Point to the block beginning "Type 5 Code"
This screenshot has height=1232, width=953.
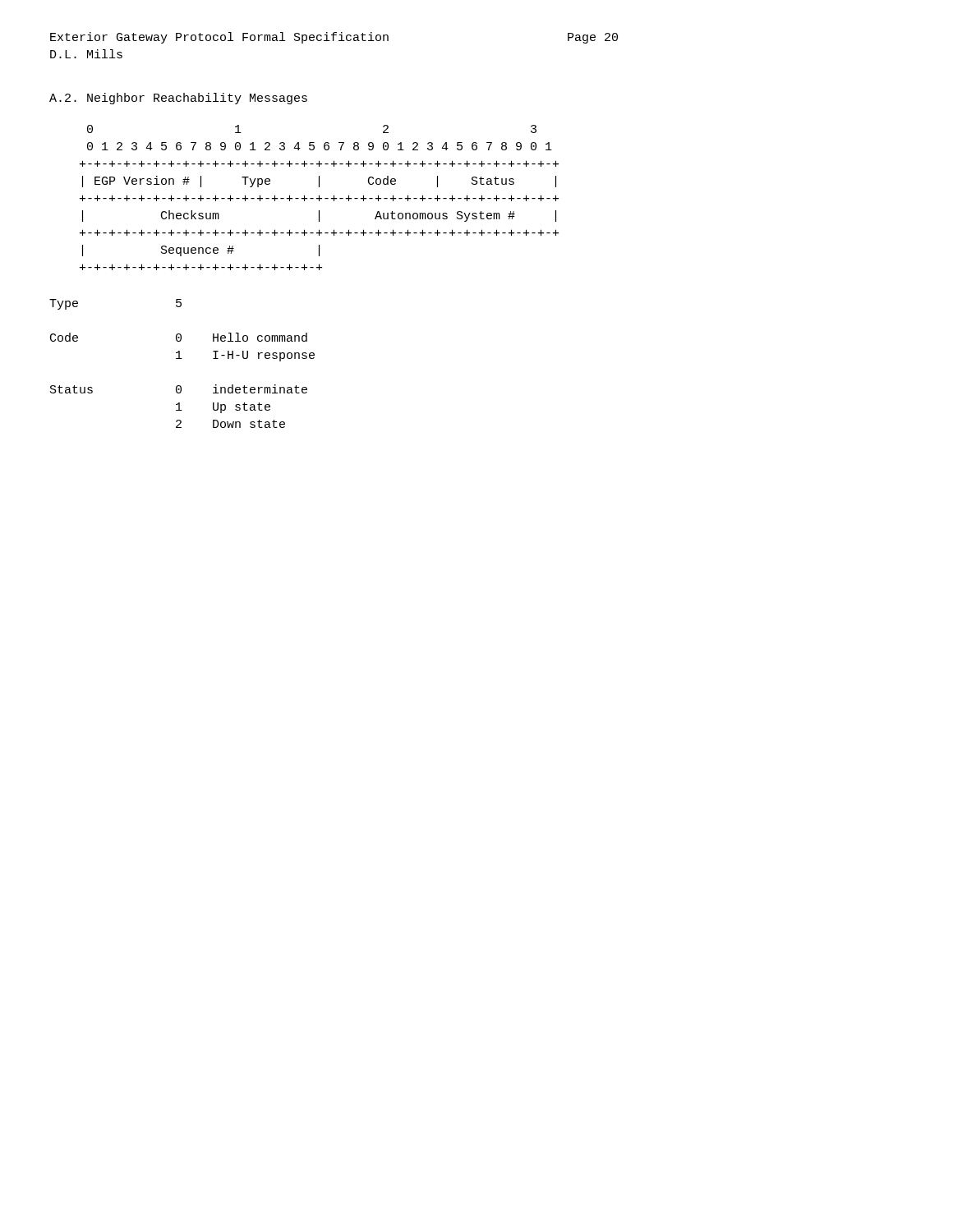point(182,365)
